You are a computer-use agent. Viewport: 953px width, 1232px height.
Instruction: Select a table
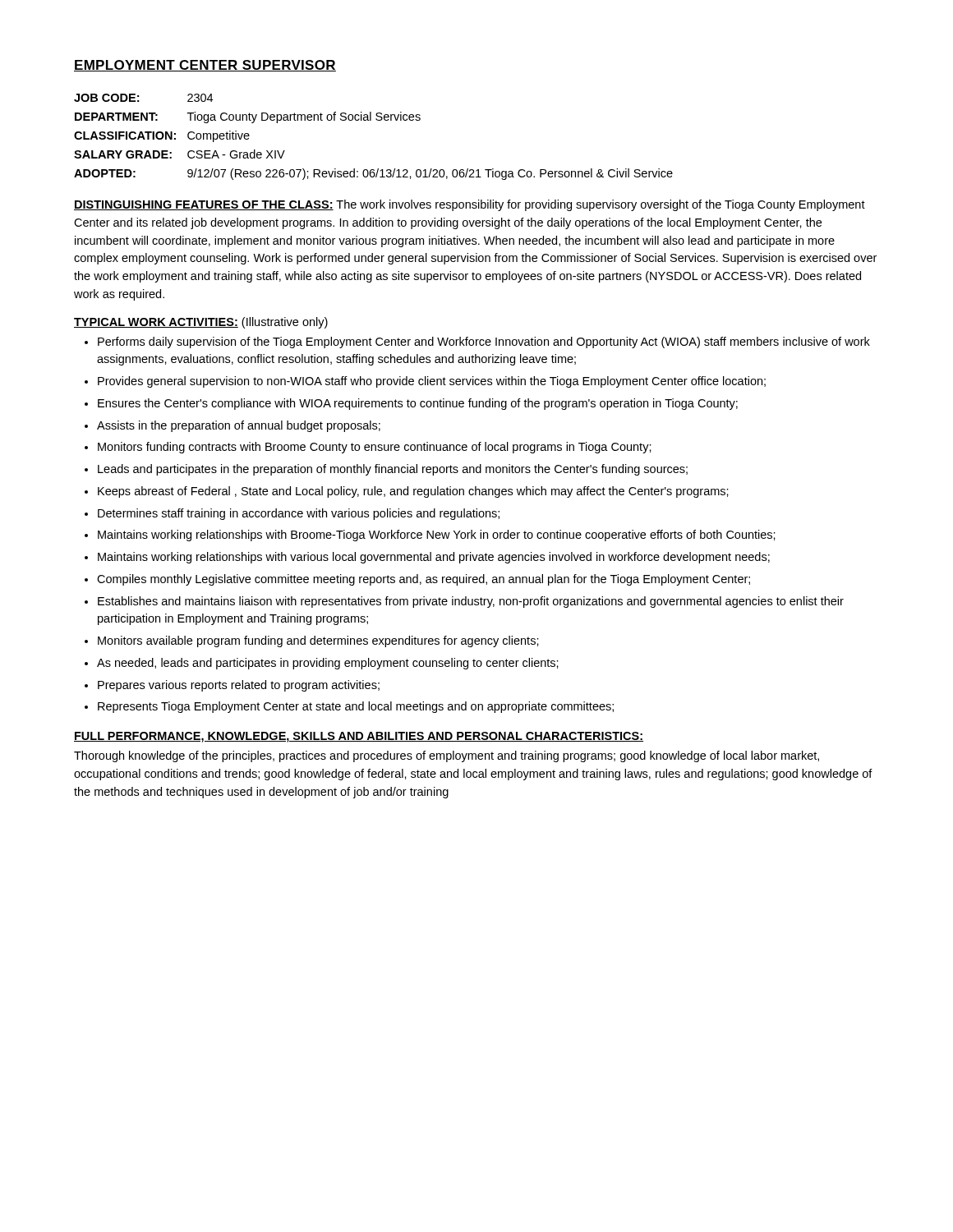coord(476,136)
